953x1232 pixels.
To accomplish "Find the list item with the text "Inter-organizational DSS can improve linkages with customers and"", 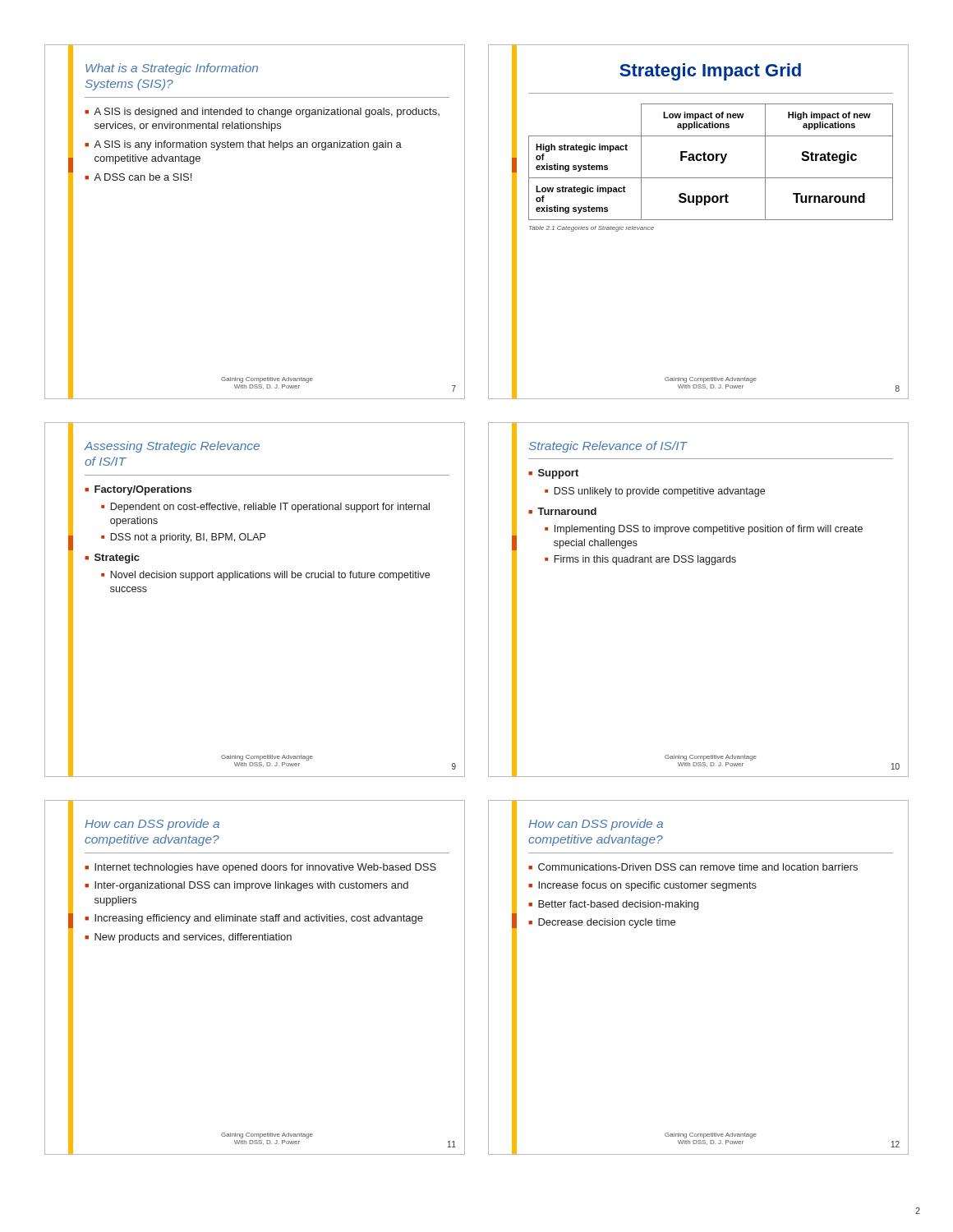I will click(x=251, y=892).
